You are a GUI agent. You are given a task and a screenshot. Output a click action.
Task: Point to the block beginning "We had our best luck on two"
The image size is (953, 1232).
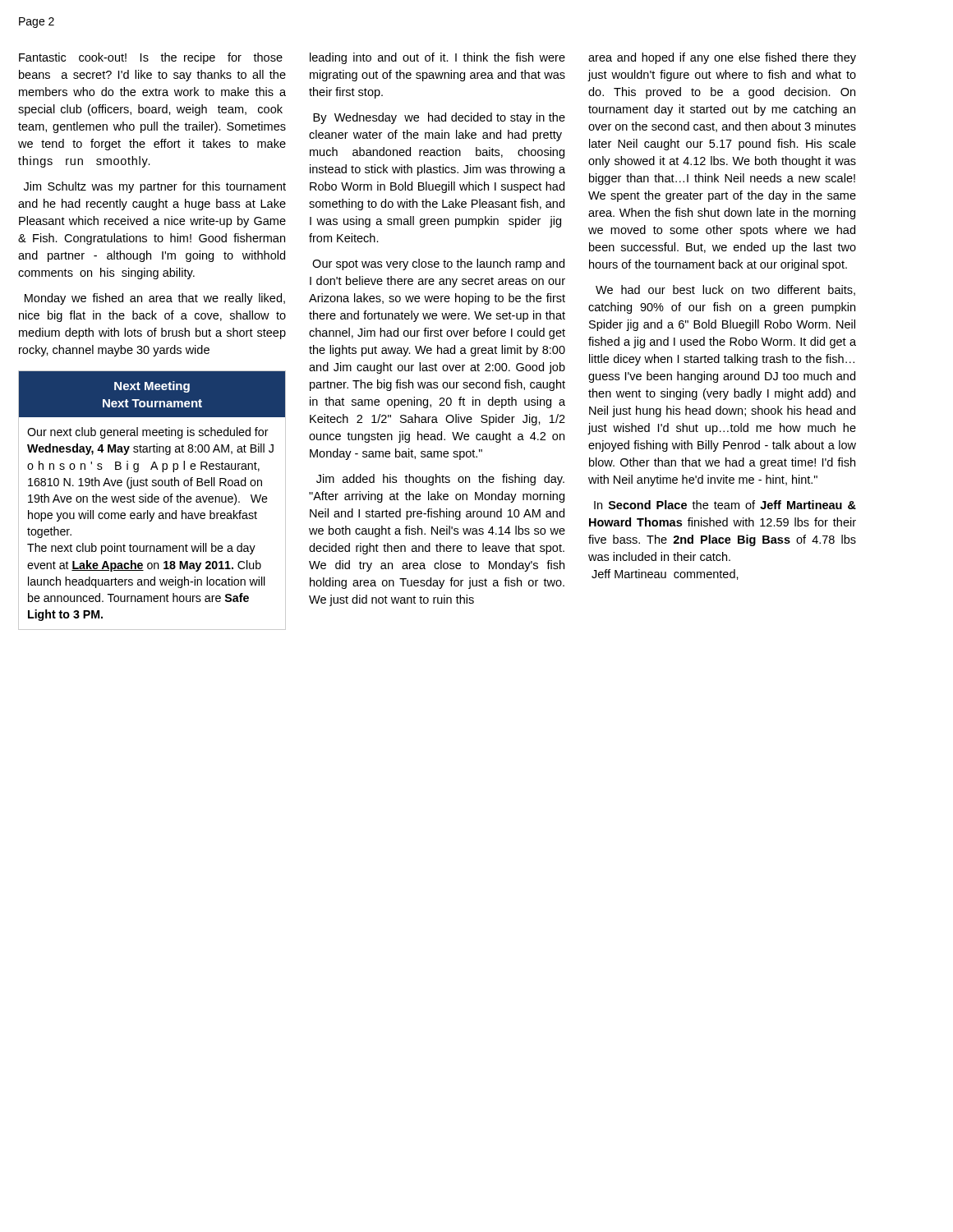pos(722,385)
